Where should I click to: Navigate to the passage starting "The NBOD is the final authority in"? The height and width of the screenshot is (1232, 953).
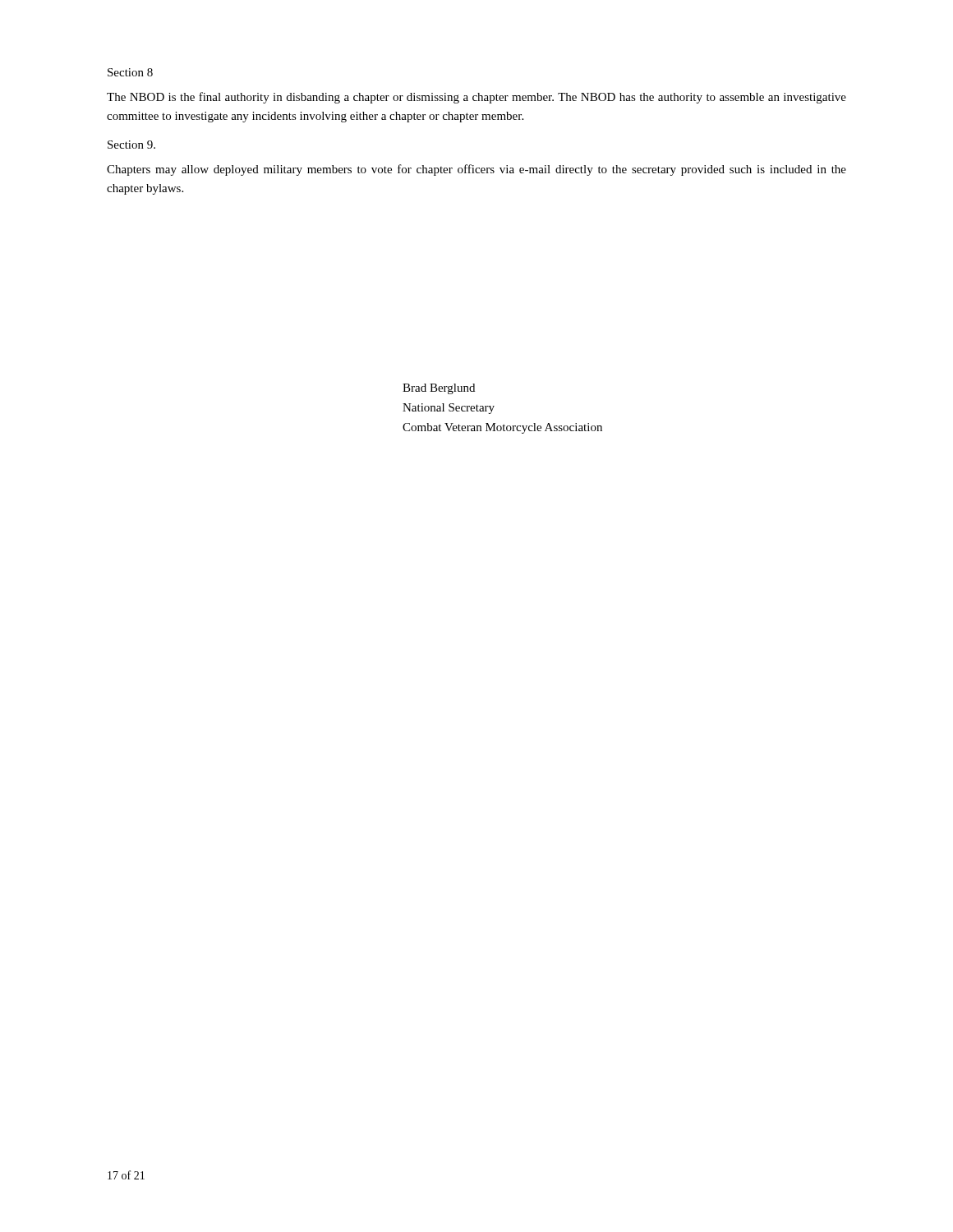(476, 106)
